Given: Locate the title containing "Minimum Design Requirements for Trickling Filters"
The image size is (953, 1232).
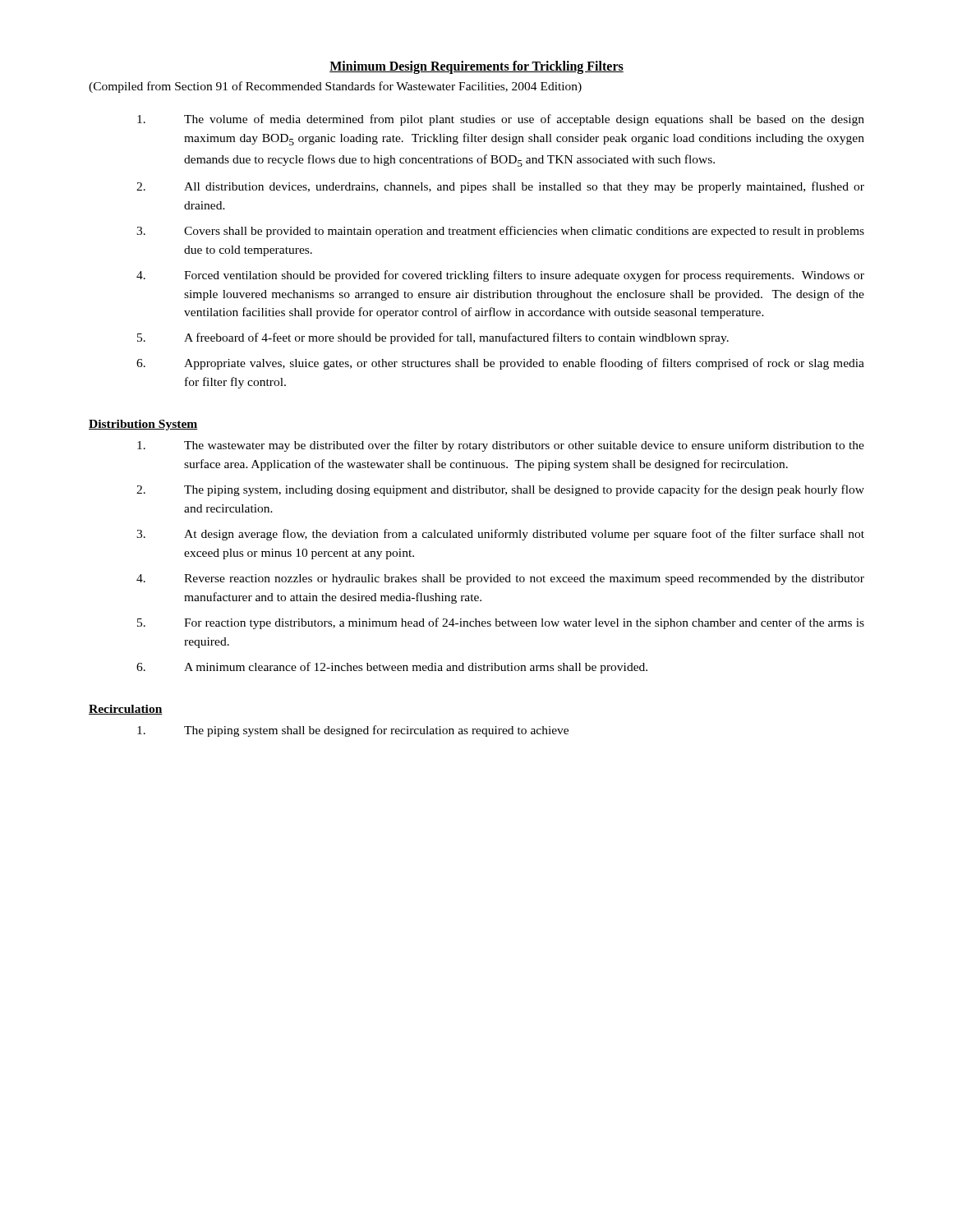Looking at the screenshot, I should point(476,66).
